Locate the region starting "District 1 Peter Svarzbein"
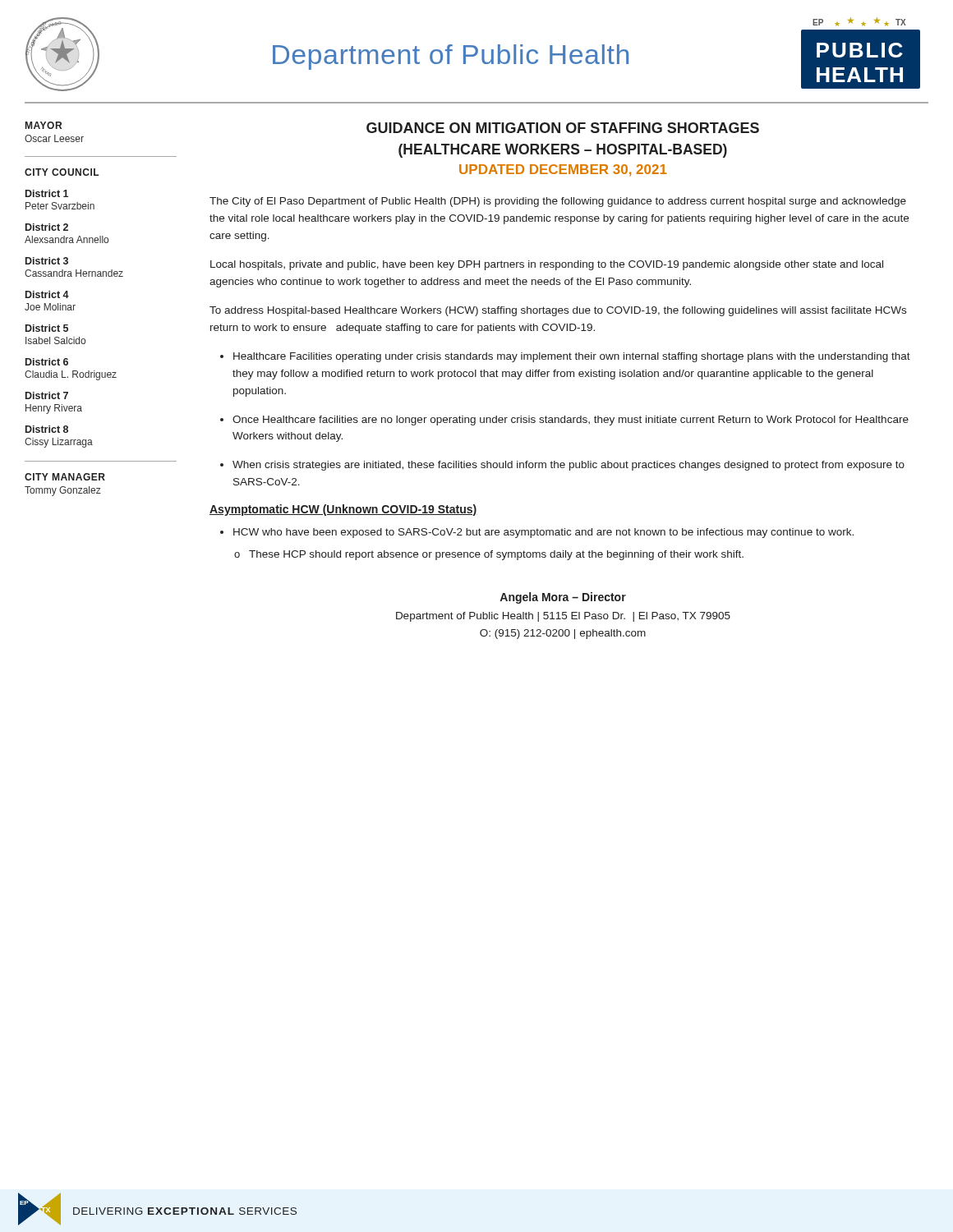Viewport: 953px width, 1232px height. [101, 200]
